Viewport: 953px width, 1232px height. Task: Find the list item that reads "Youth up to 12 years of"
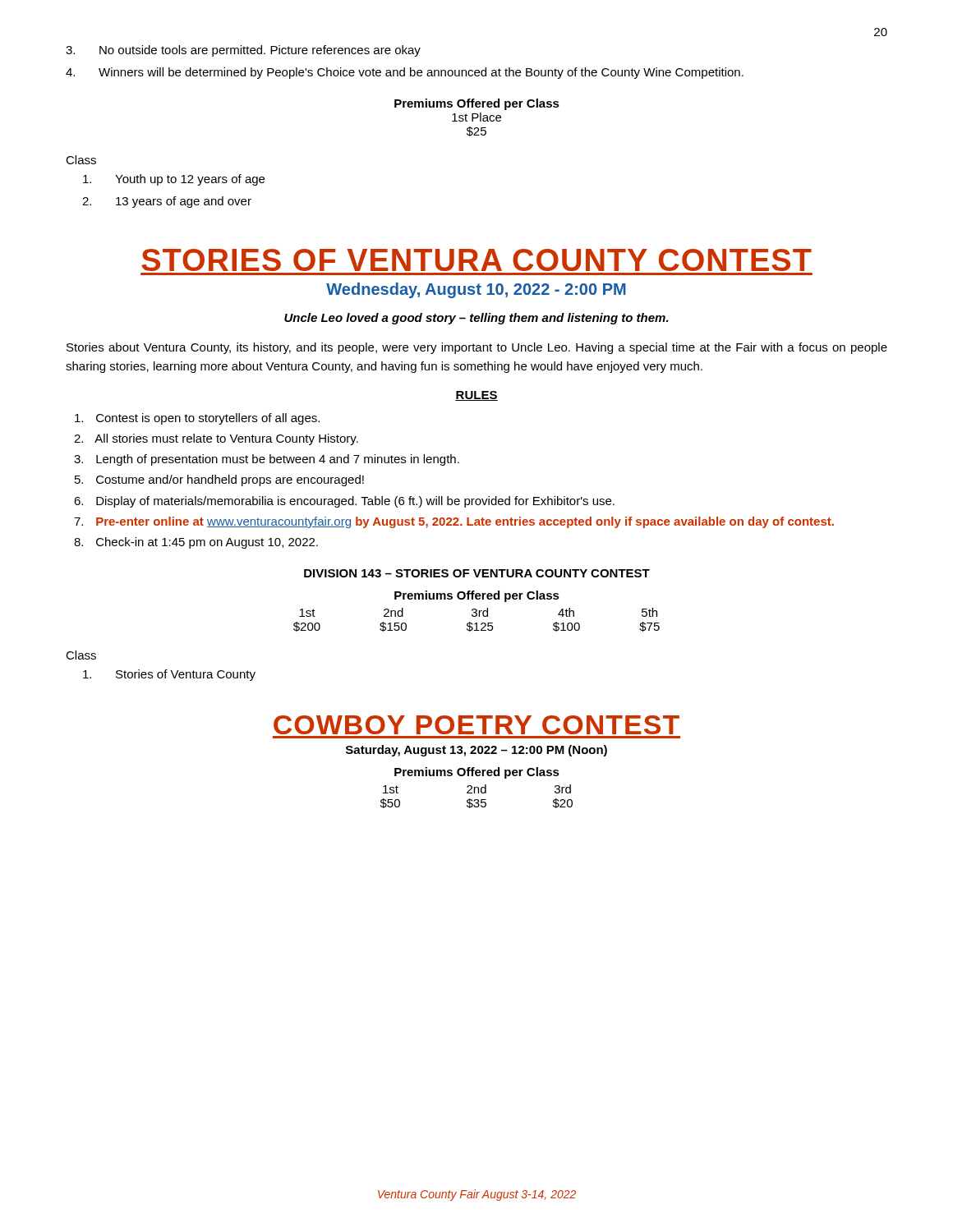click(x=174, y=179)
